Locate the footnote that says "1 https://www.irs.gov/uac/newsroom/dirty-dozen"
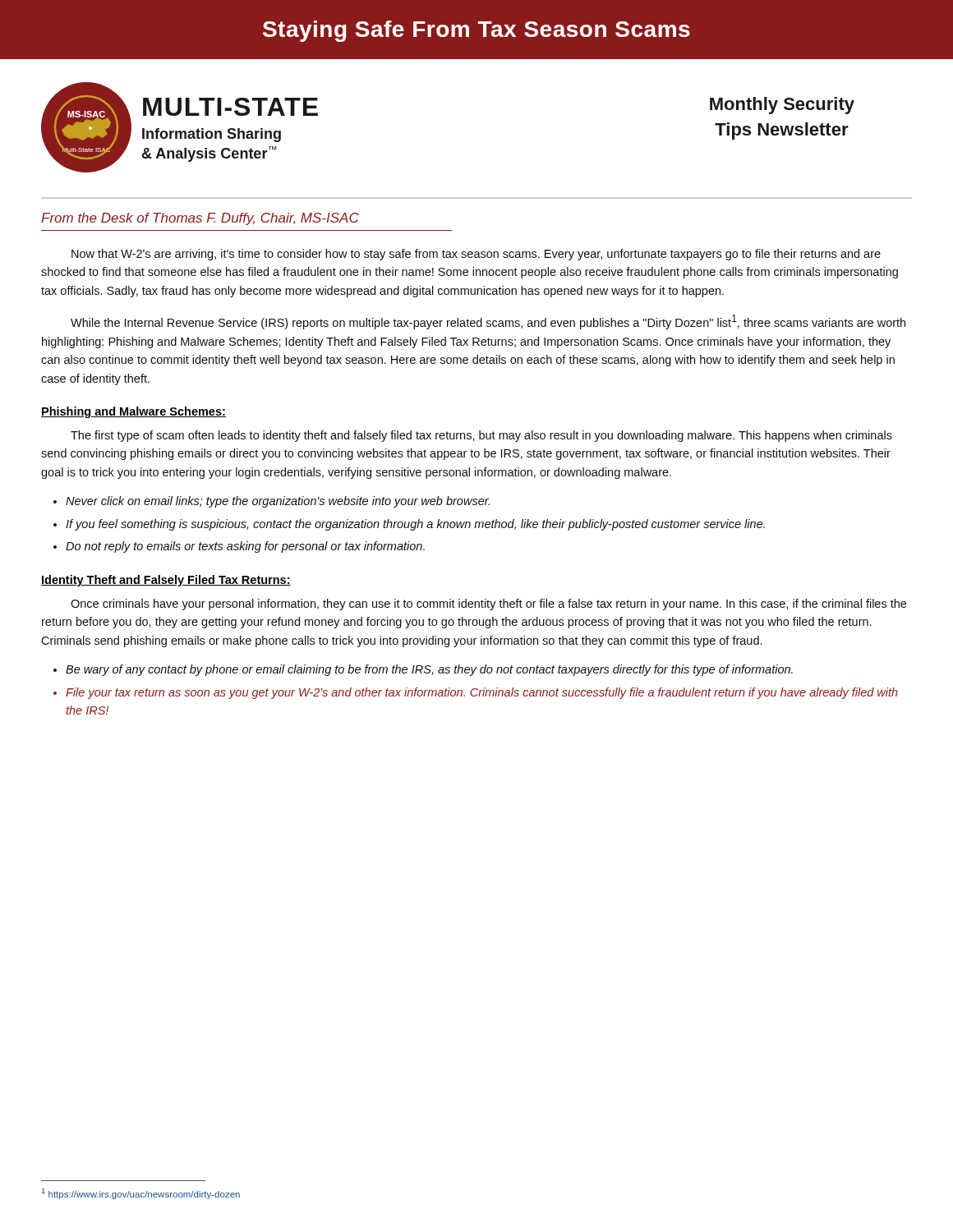This screenshot has height=1232, width=953. [141, 1194]
